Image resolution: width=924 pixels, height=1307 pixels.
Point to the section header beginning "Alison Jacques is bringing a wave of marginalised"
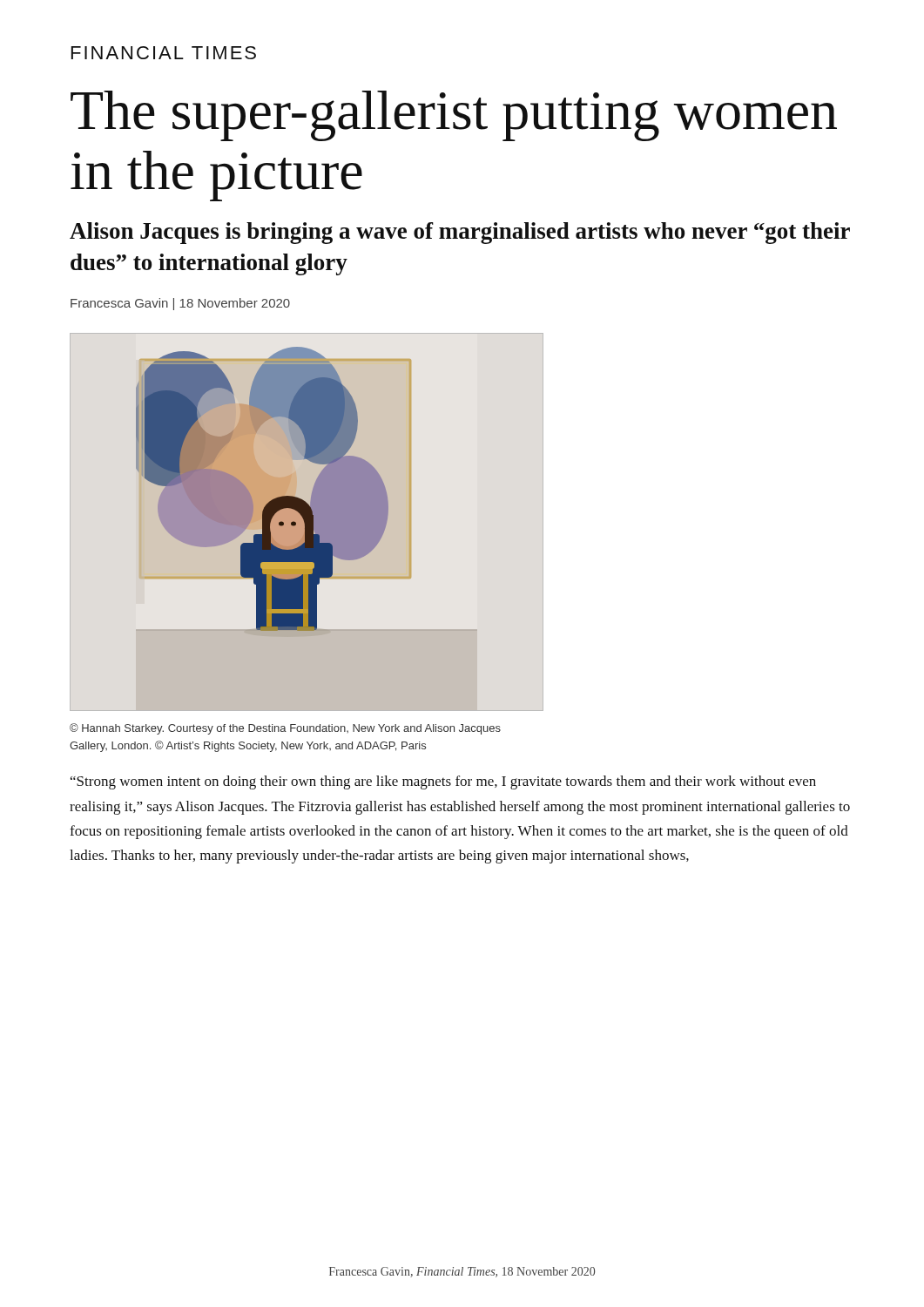point(460,247)
